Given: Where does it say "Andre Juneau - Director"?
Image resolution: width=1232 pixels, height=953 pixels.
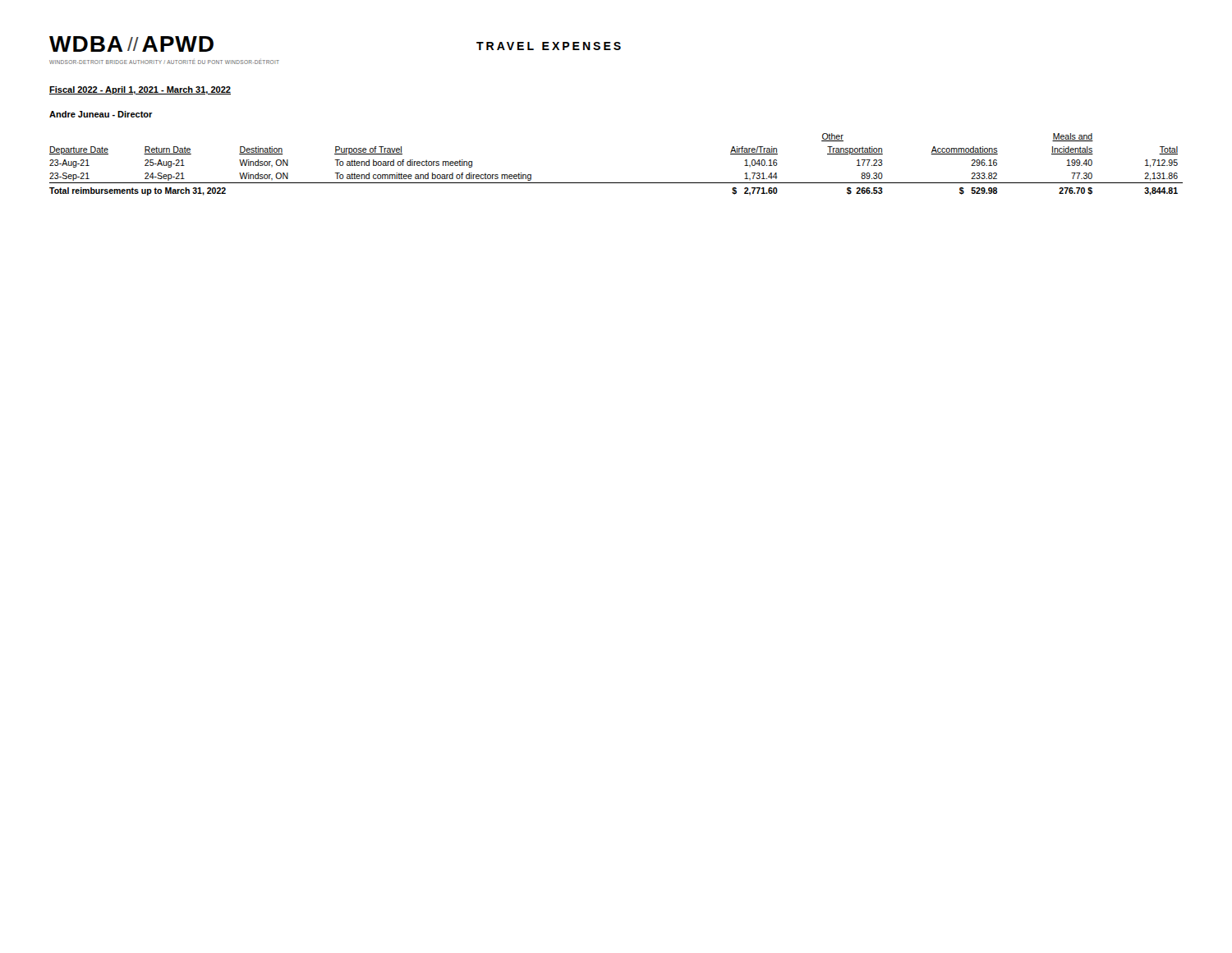Looking at the screenshot, I should point(101,114).
